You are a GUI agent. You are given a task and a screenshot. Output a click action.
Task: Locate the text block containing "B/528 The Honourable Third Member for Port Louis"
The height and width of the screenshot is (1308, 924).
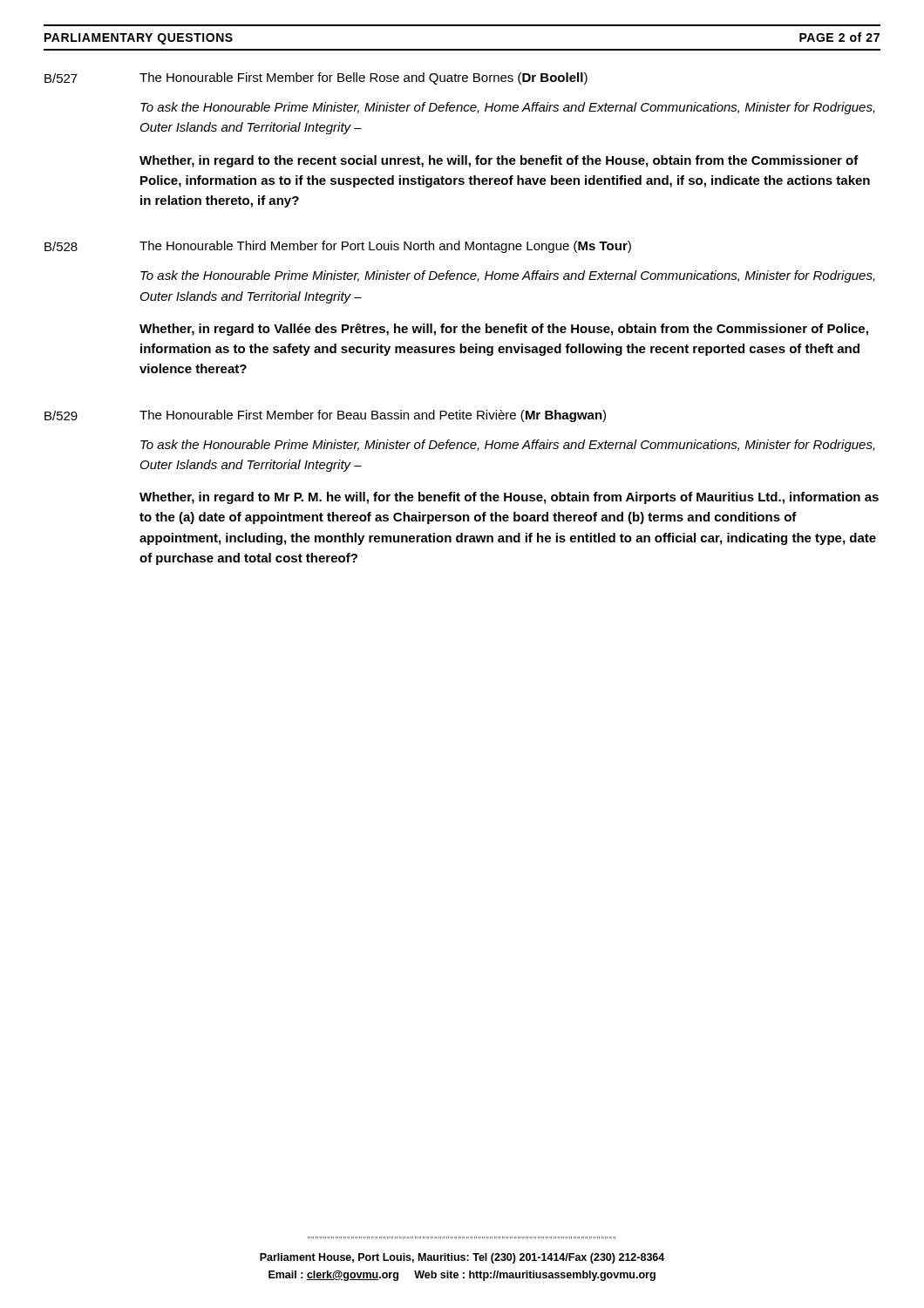(x=338, y=247)
